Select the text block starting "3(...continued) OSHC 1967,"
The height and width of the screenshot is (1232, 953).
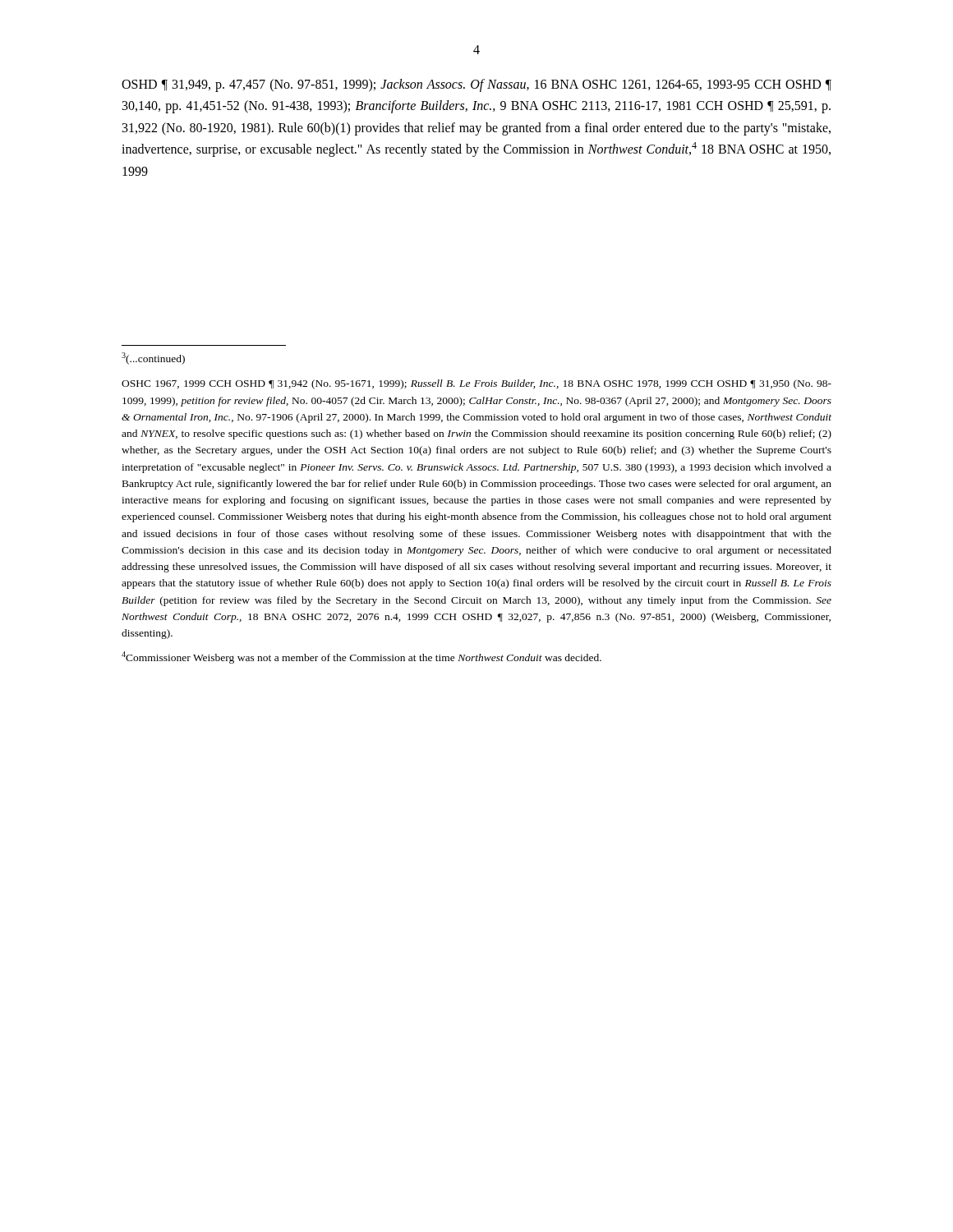476,506
